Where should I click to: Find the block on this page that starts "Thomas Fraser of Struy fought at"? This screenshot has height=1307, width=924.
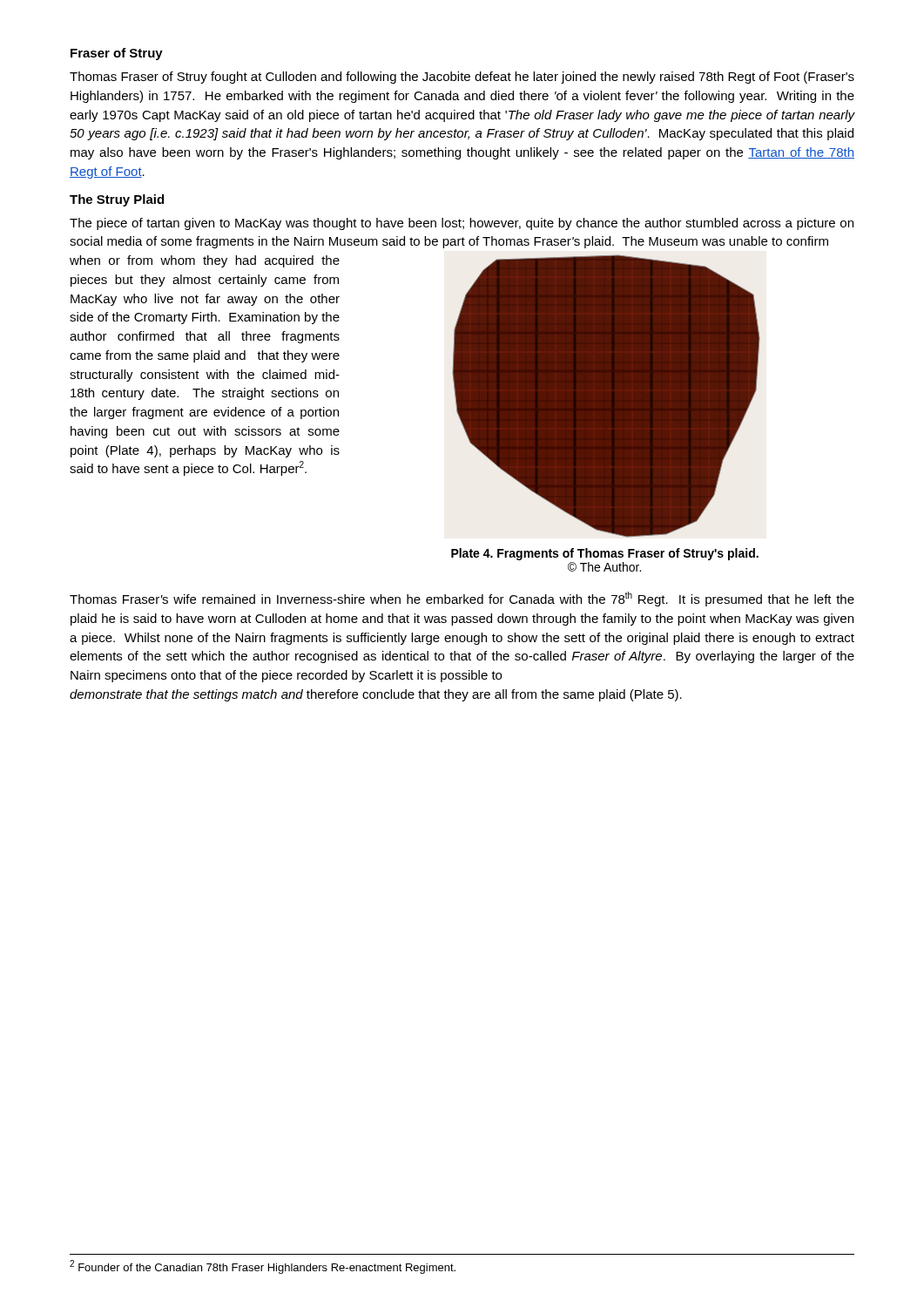point(462,124)
